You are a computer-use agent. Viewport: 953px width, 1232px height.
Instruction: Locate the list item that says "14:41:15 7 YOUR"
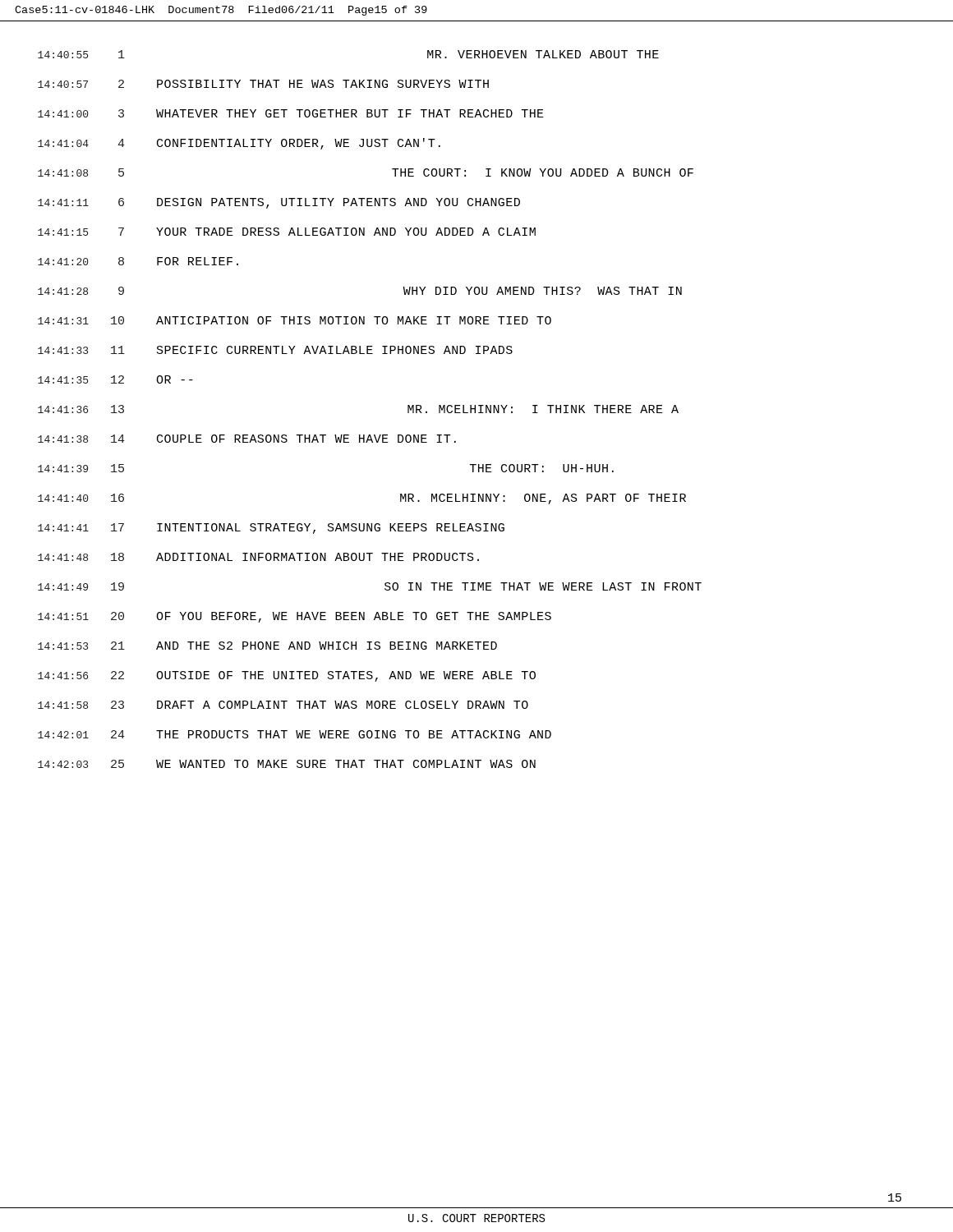pos(476,233)
